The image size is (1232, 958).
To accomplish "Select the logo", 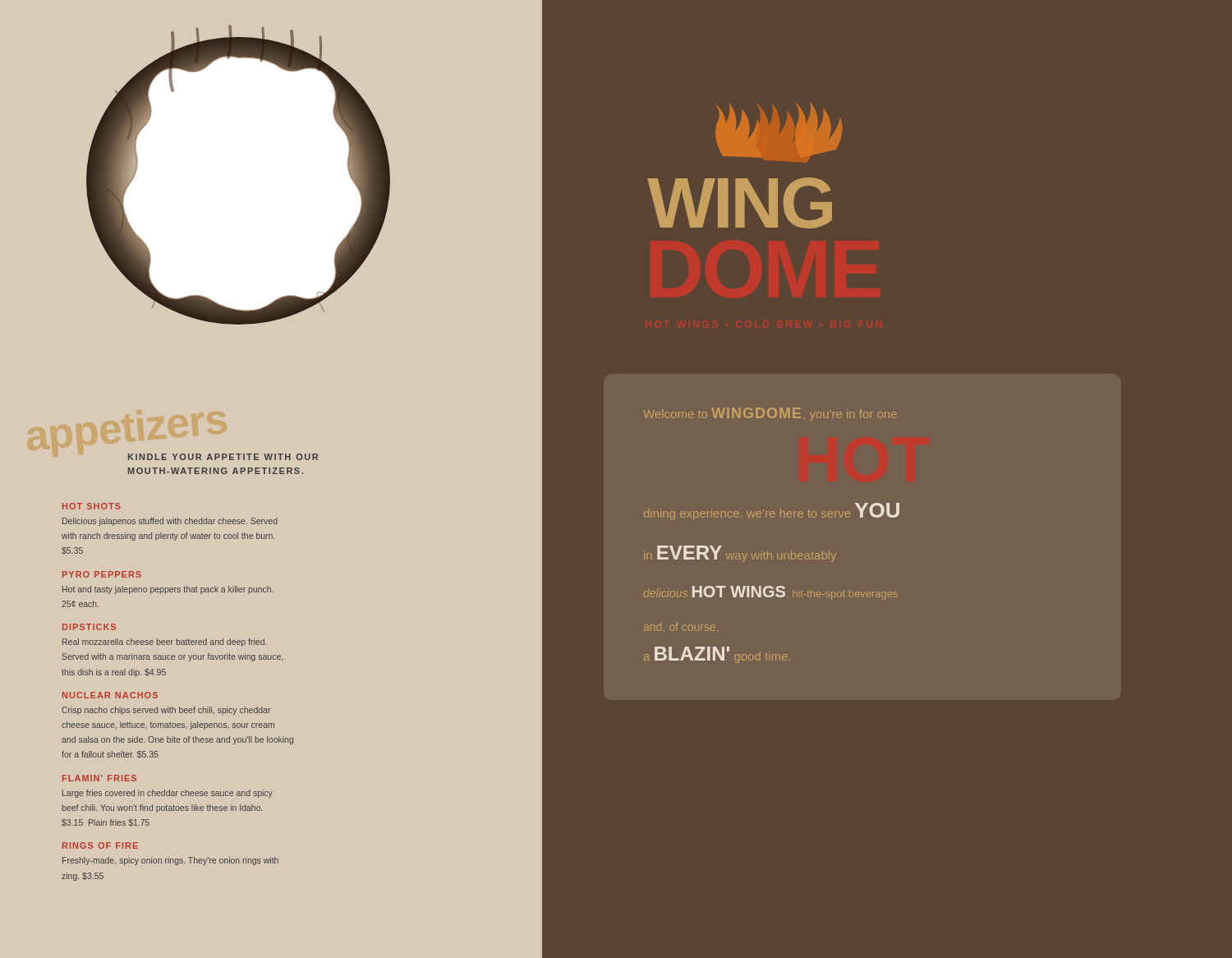I will pyautogui.click(x=788, y=217).
